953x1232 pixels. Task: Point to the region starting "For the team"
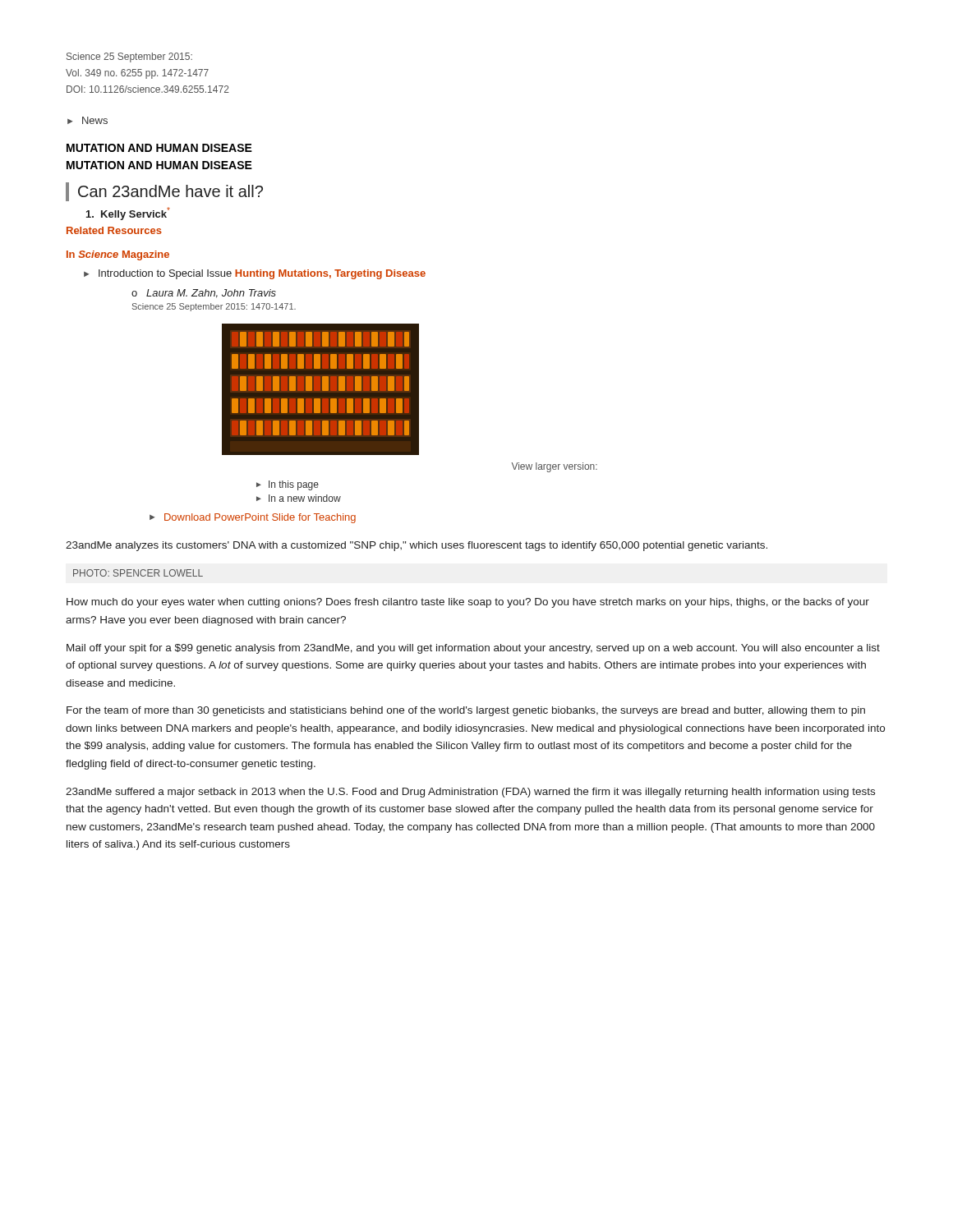476,737
